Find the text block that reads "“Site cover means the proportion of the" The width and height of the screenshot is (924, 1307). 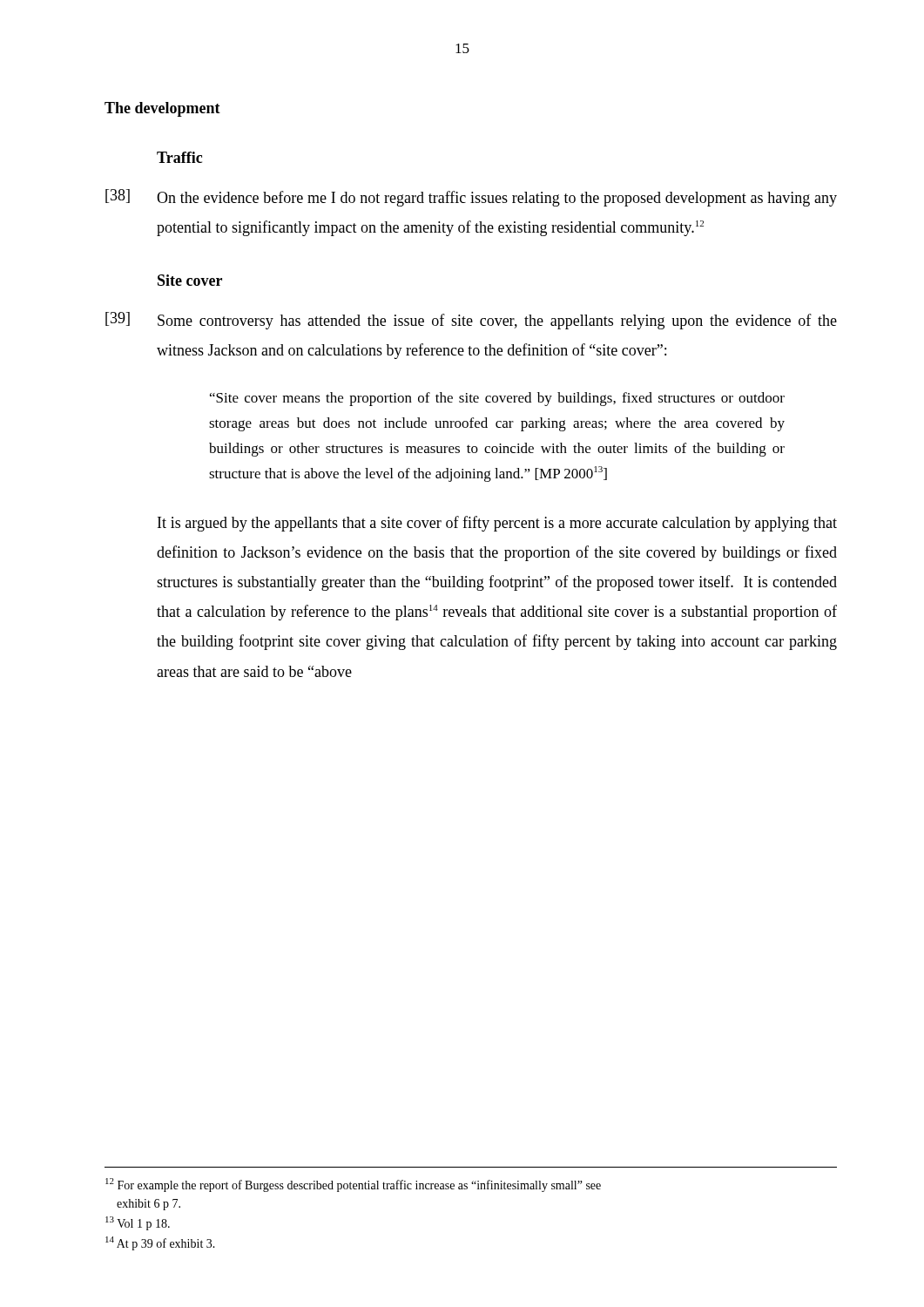click(x=497, y=436)
